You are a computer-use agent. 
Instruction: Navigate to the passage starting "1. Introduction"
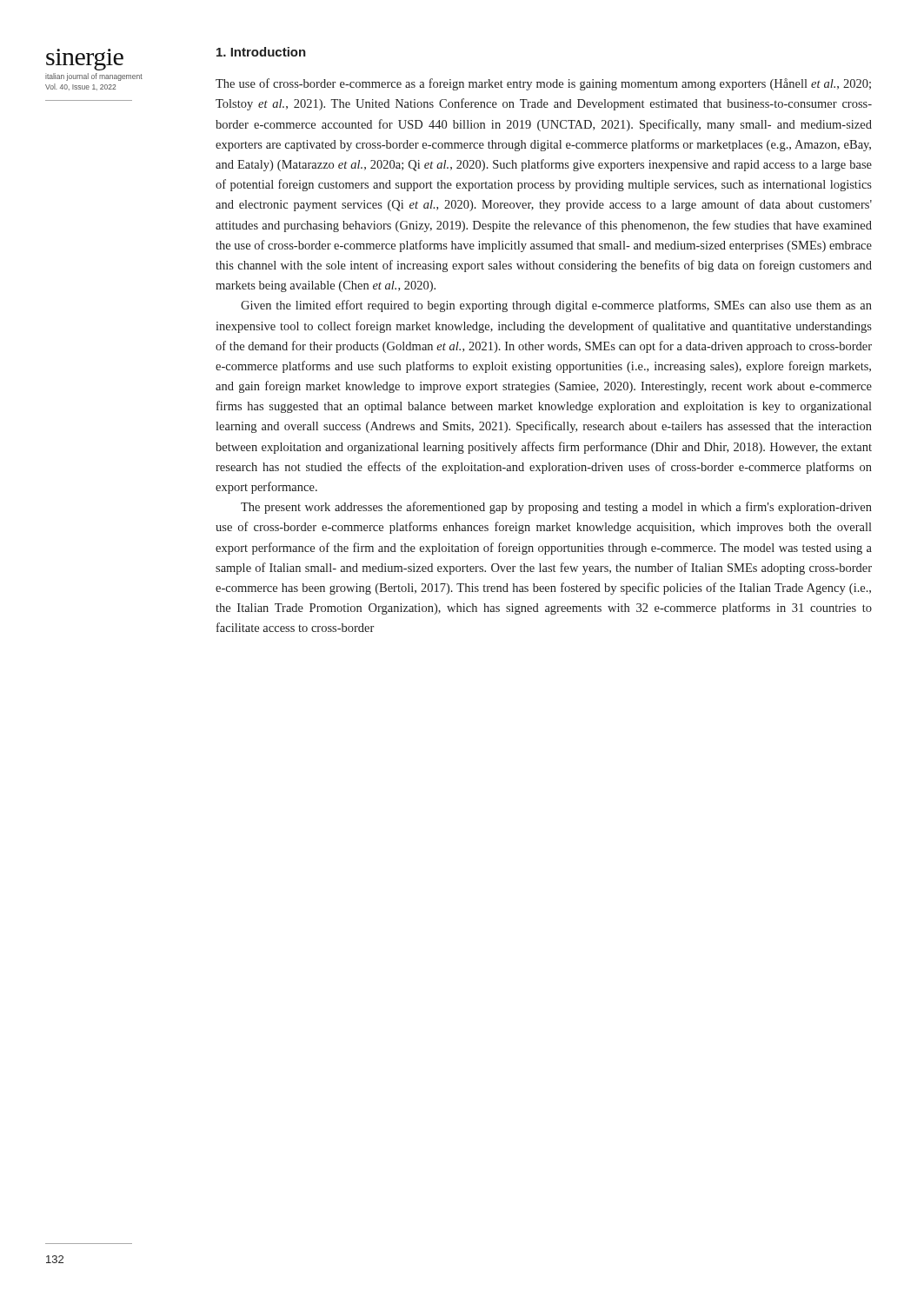click(261, 52)
